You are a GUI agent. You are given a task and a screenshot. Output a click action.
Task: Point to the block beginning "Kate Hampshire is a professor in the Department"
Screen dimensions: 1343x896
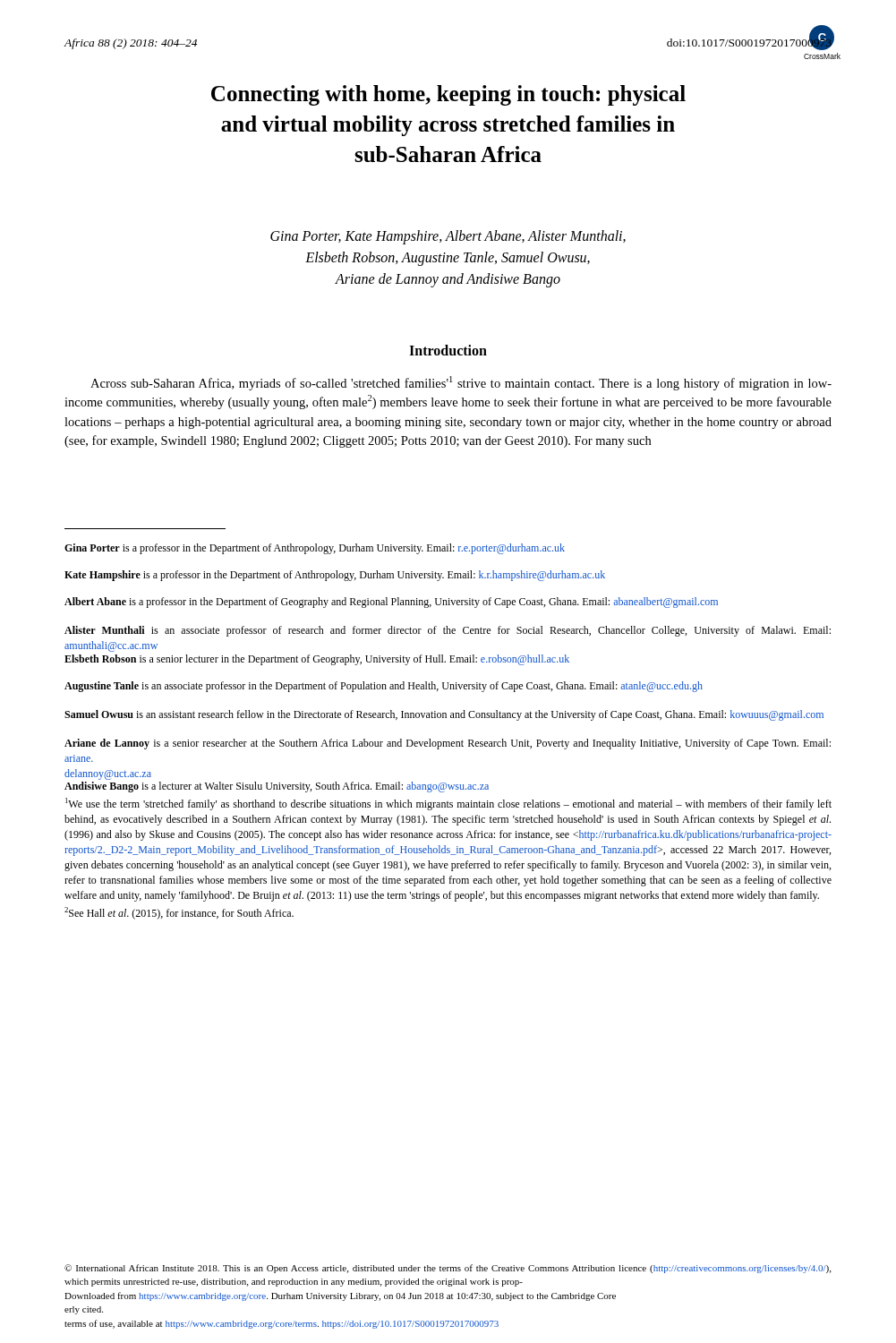(448, 575)
